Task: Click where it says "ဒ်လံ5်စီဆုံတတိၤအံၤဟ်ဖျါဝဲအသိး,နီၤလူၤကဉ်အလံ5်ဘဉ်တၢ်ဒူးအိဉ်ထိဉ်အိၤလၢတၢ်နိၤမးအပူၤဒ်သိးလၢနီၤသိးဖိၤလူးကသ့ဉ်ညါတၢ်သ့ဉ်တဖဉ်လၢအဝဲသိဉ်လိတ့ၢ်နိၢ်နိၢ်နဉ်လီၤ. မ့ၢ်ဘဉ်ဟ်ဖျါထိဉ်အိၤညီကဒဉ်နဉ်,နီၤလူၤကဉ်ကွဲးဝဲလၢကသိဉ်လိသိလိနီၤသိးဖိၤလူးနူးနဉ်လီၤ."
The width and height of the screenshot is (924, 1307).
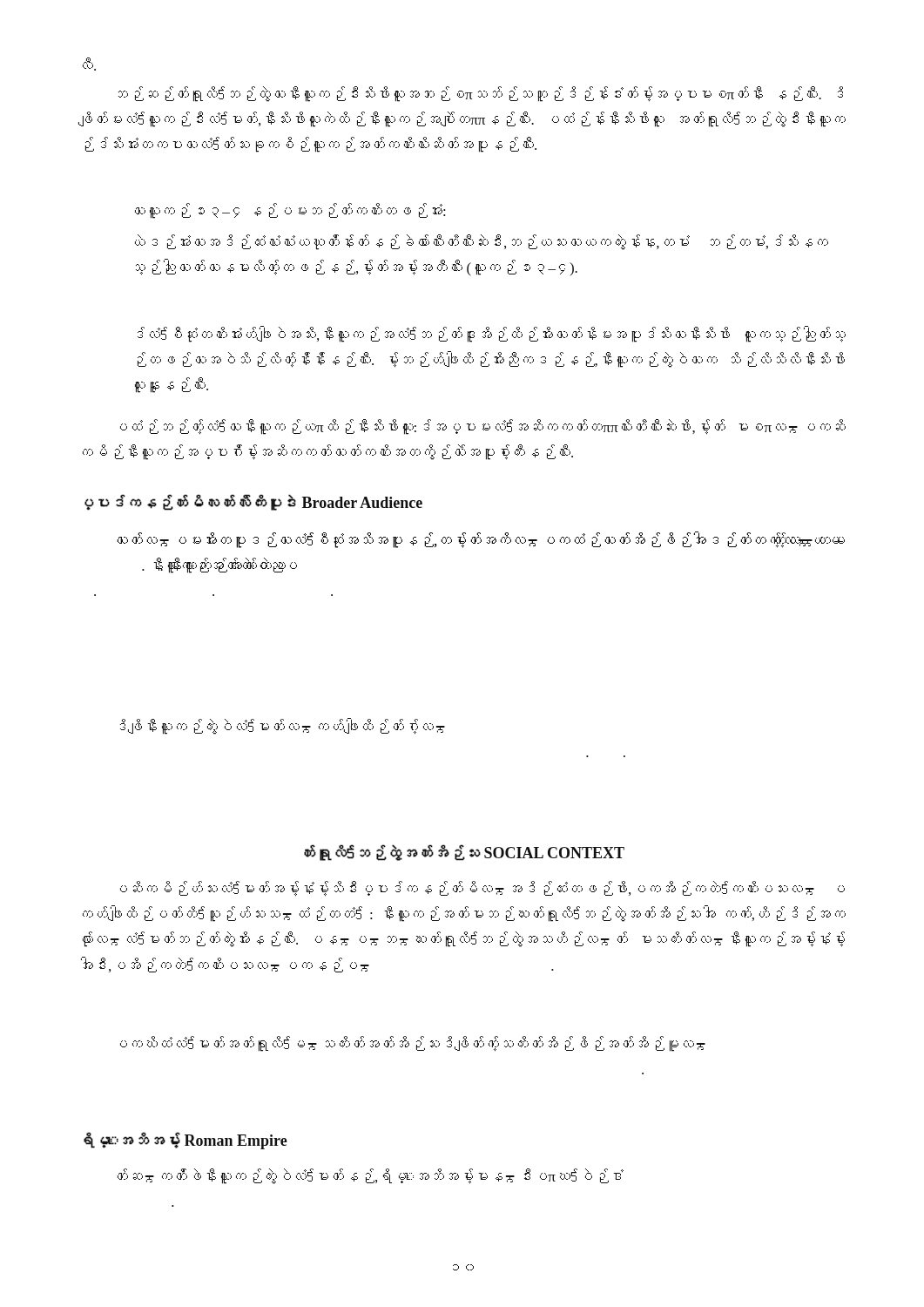Action: point(357,267)
